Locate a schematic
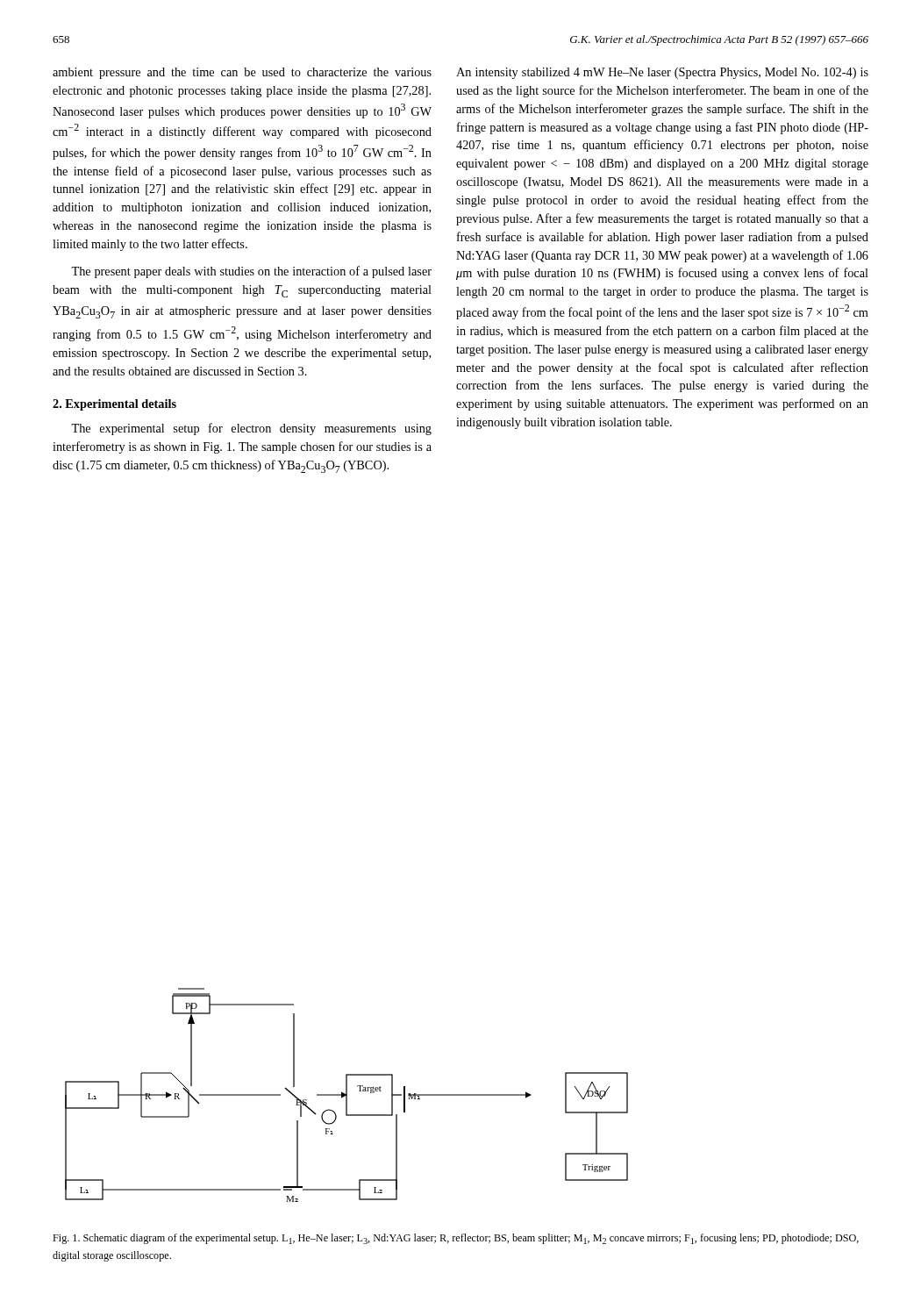The height and width of the screenshot is (1316, 921). point(460,1097)
